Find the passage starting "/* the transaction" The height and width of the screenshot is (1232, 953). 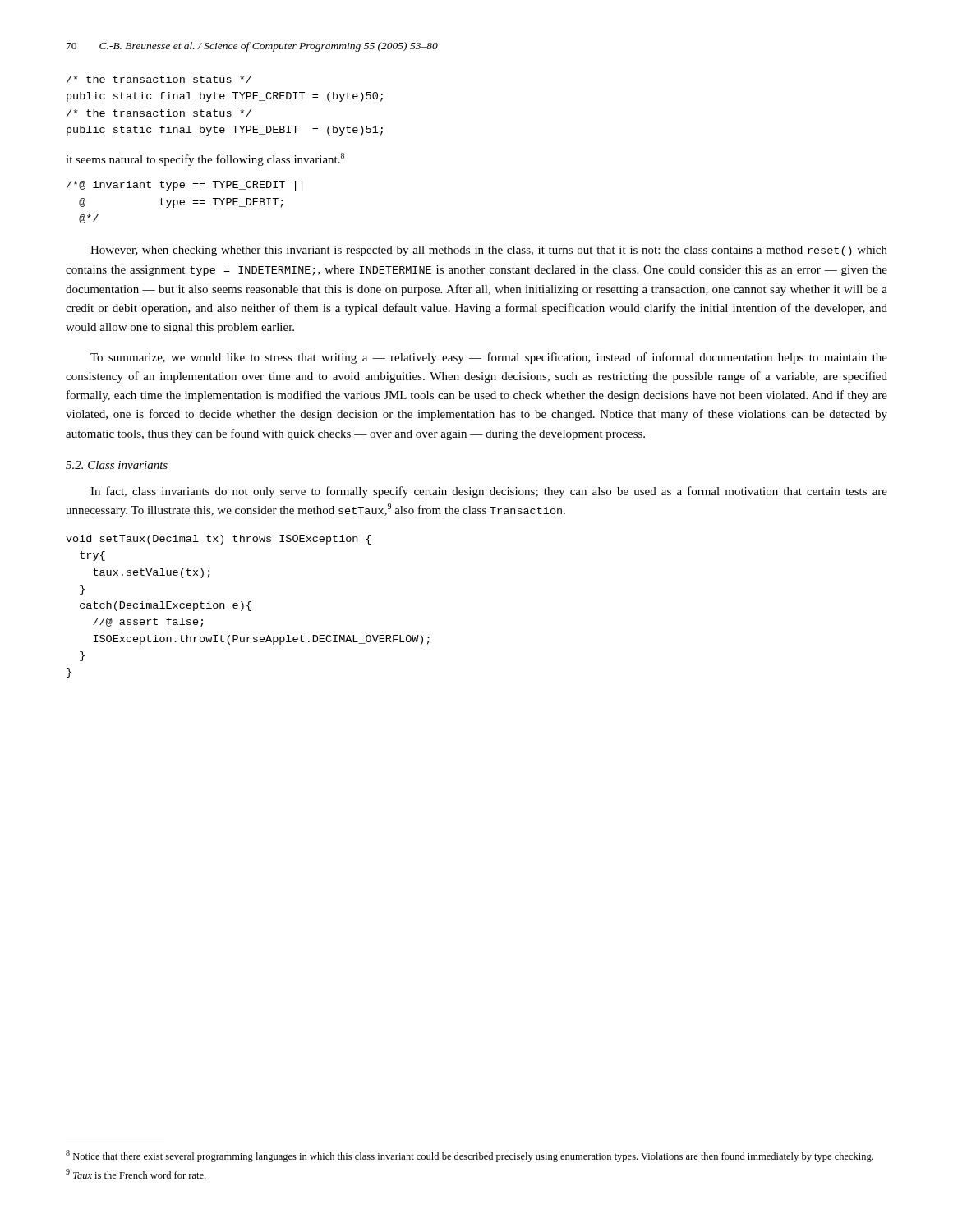[x=159, y=79]
